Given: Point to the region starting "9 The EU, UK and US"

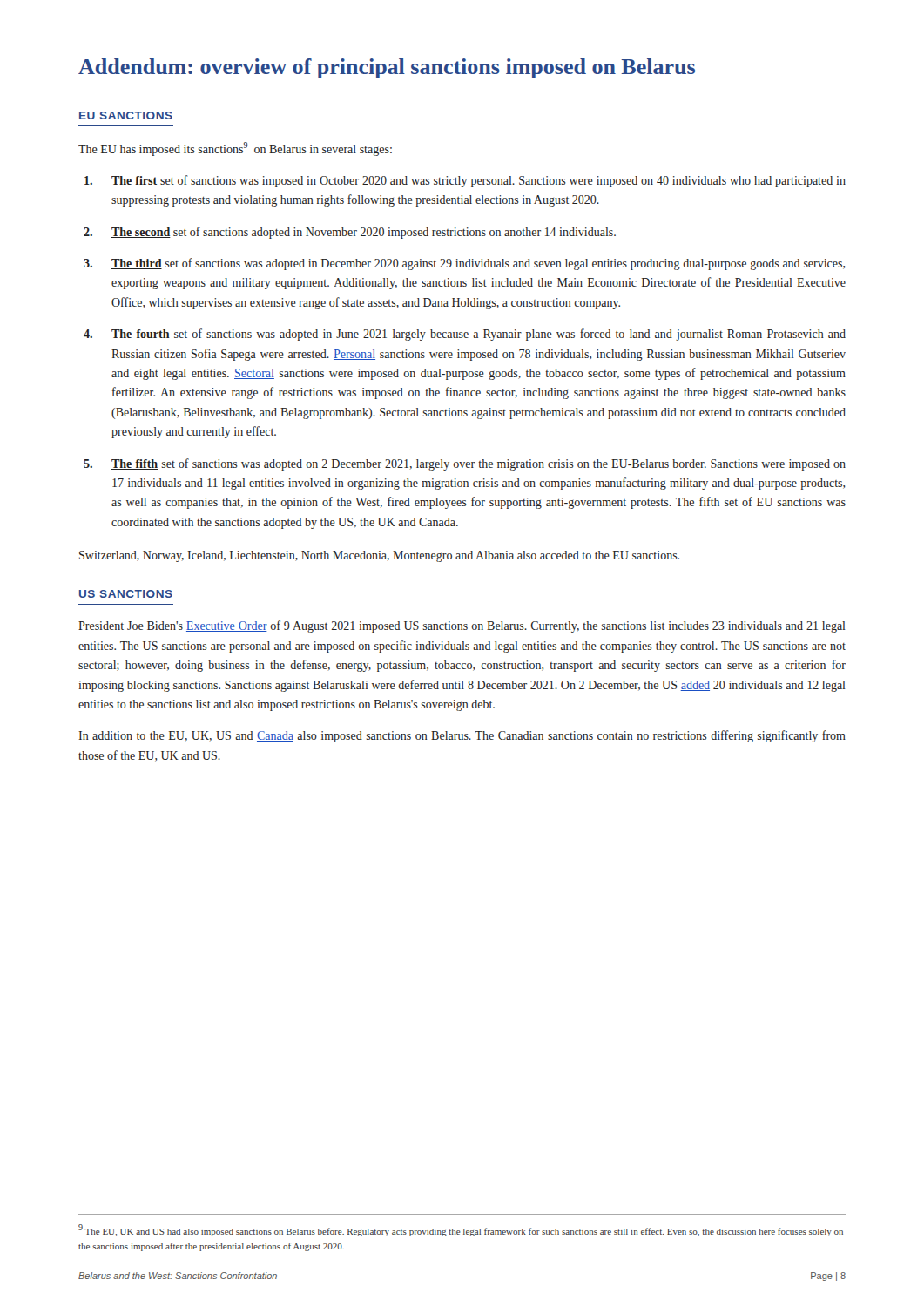Looking at the screenshot, I should coord(462,1237).
